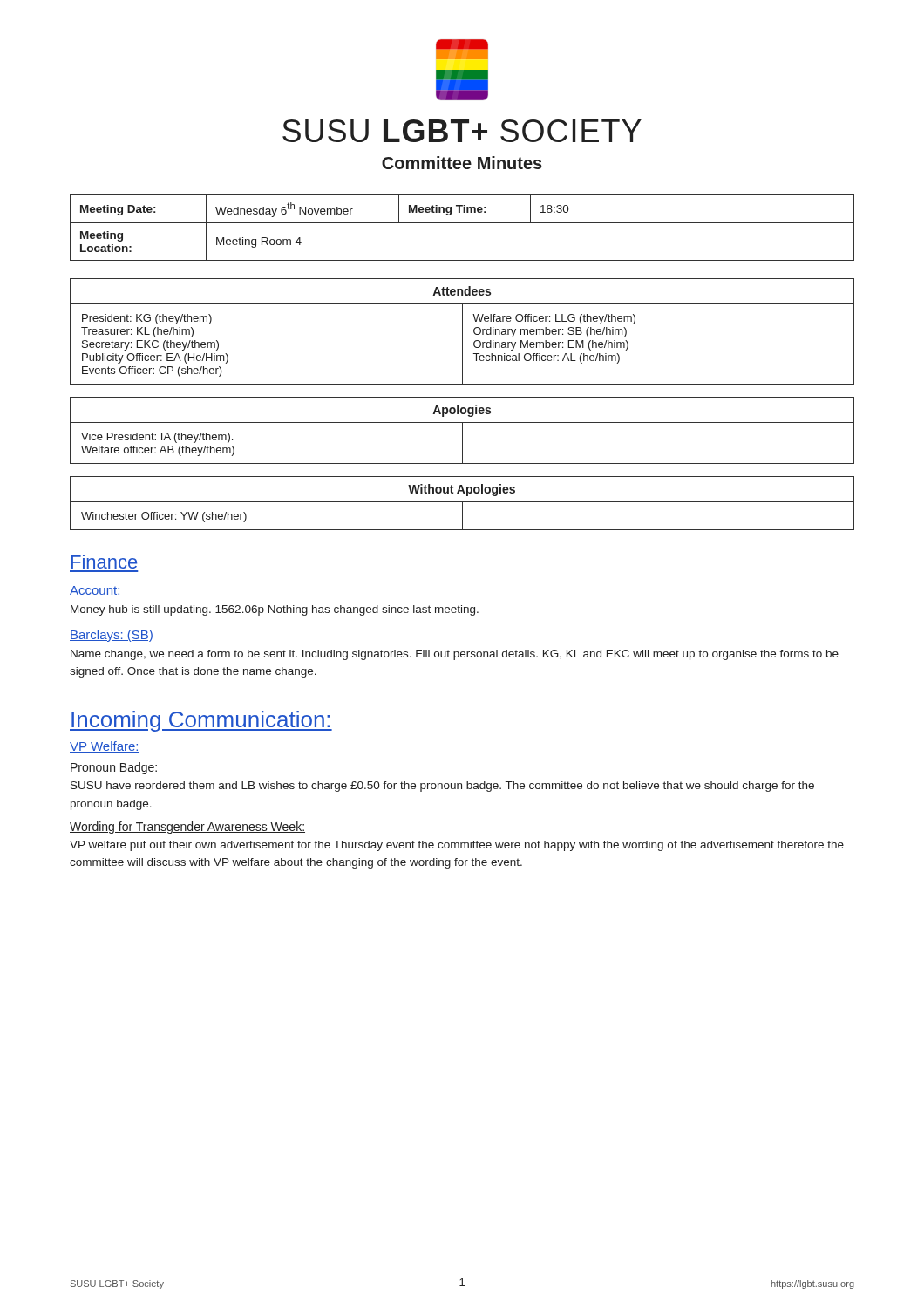The height and width of the screenshot is (1308, 924).
Task: Locate the text block with the text "Money hub is still updating. 1562.06p"
Action: click(462, 609)
